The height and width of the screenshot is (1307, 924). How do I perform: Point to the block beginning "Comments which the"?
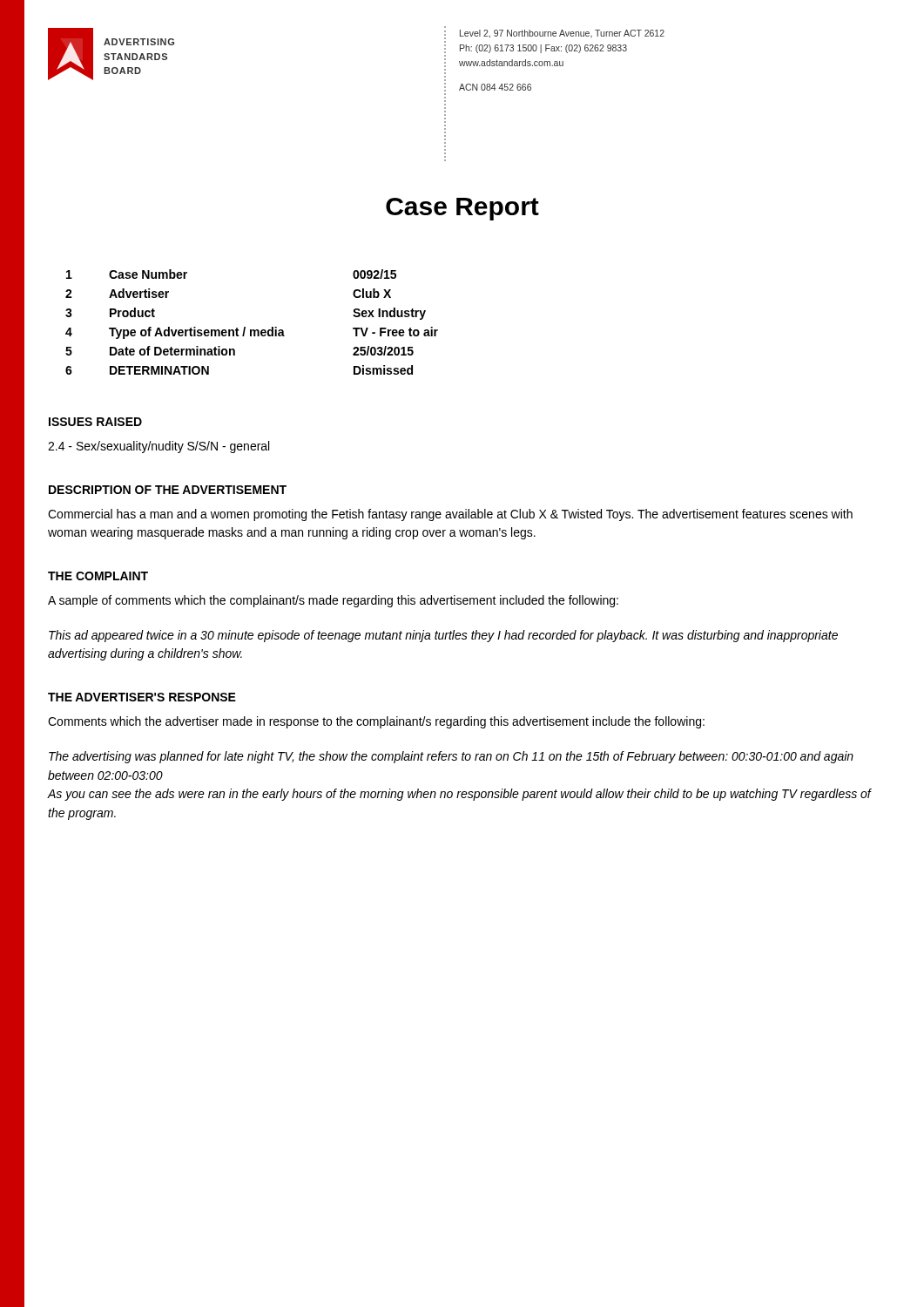tap(377, 722)
